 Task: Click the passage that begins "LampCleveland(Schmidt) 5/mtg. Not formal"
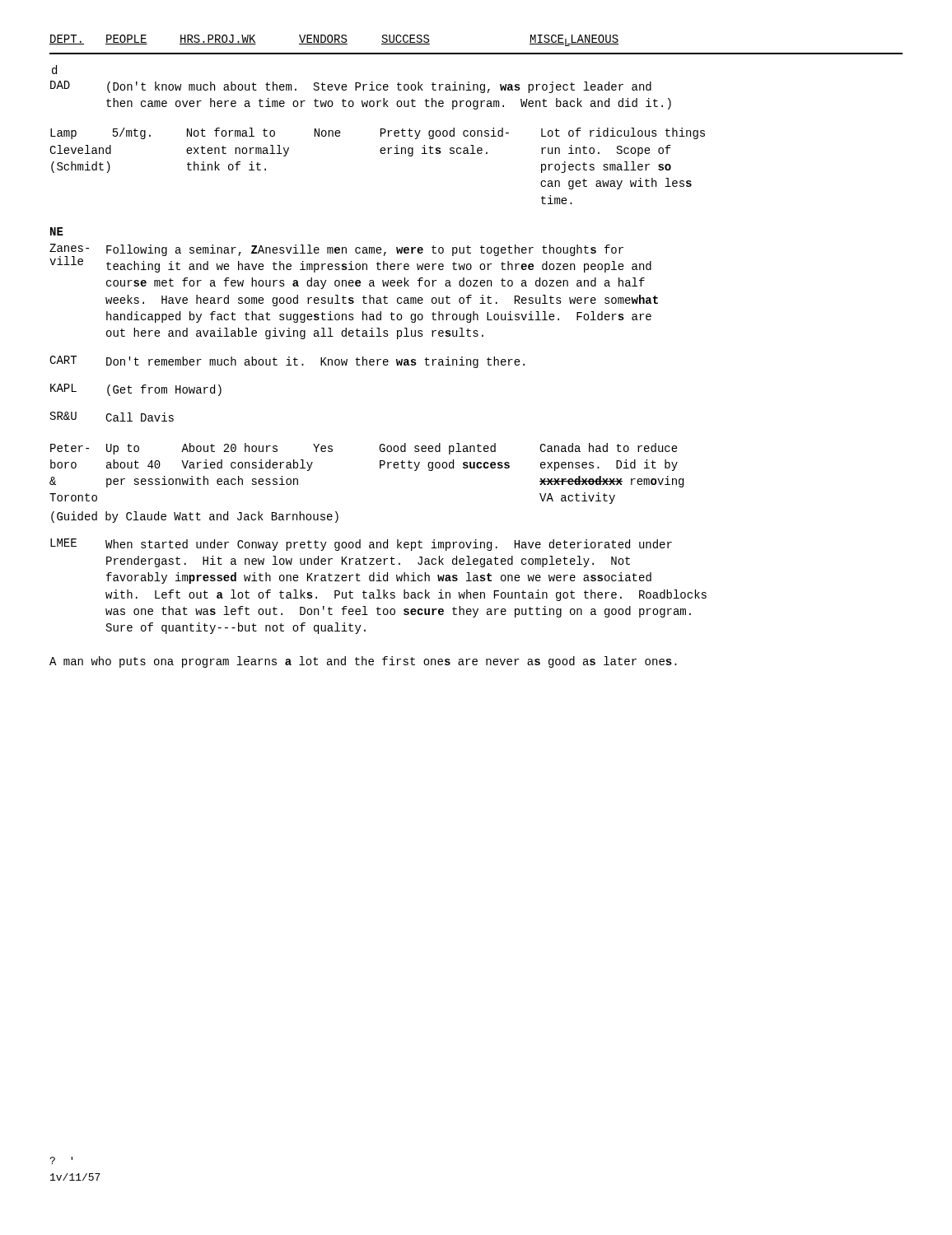click(x=378, y=133)
